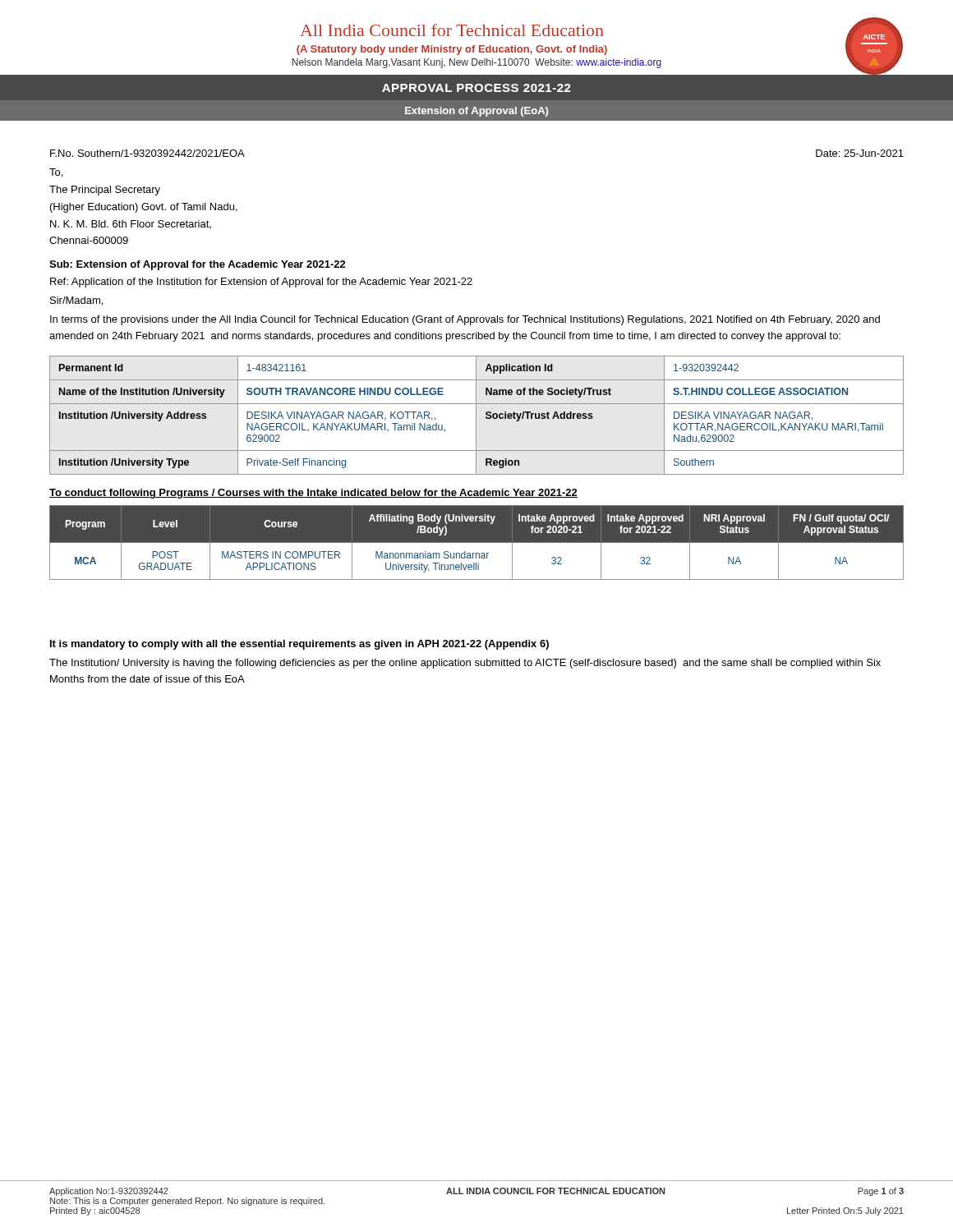The height and width of the screenshot is (1232, 953).
Task: Select the region starting "The Principal Secretary (Higher Education) Govt. of Tamil"
Action: (144, 215)
